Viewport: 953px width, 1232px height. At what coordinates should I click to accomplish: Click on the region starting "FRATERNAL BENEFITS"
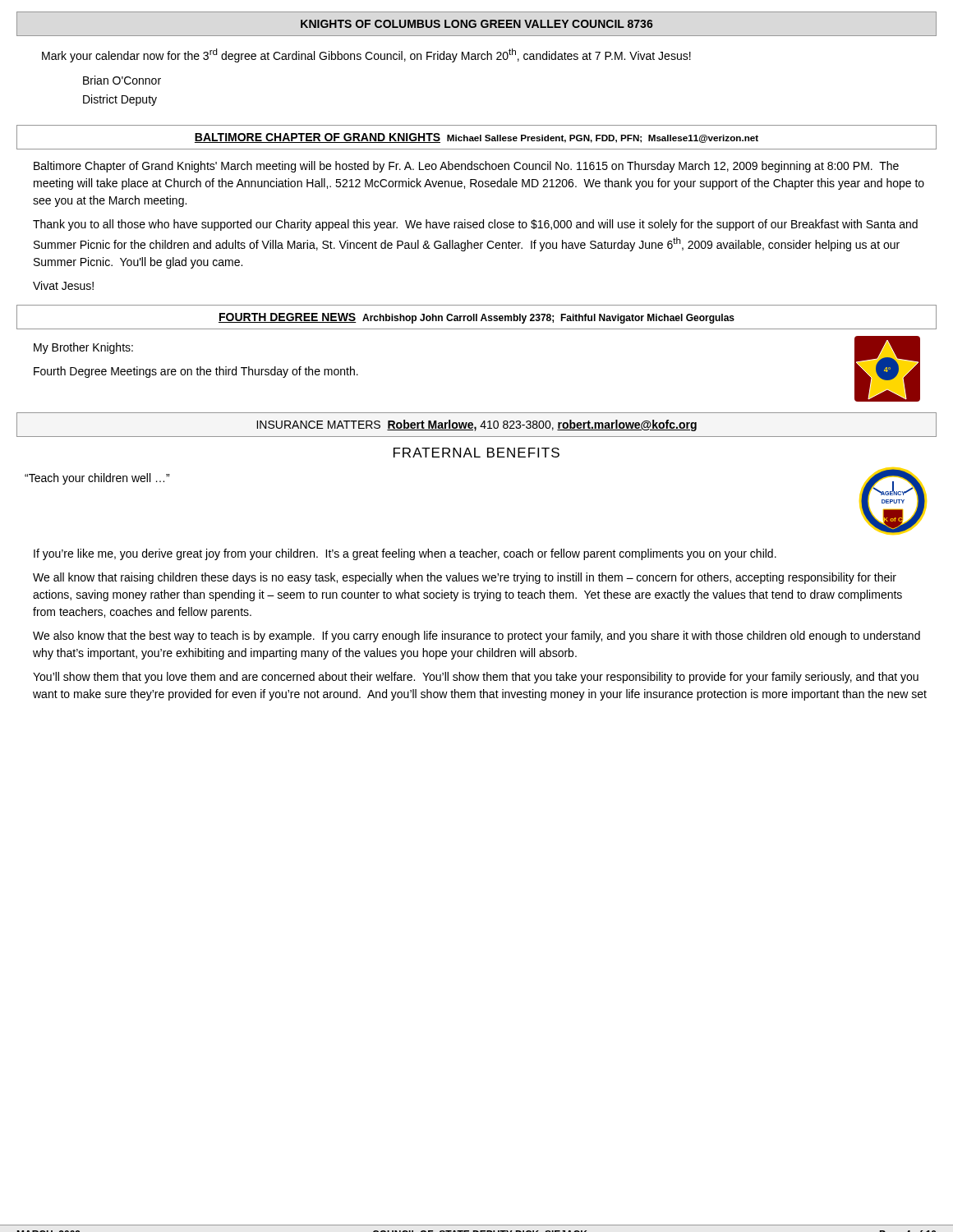(x=476, y=453)
